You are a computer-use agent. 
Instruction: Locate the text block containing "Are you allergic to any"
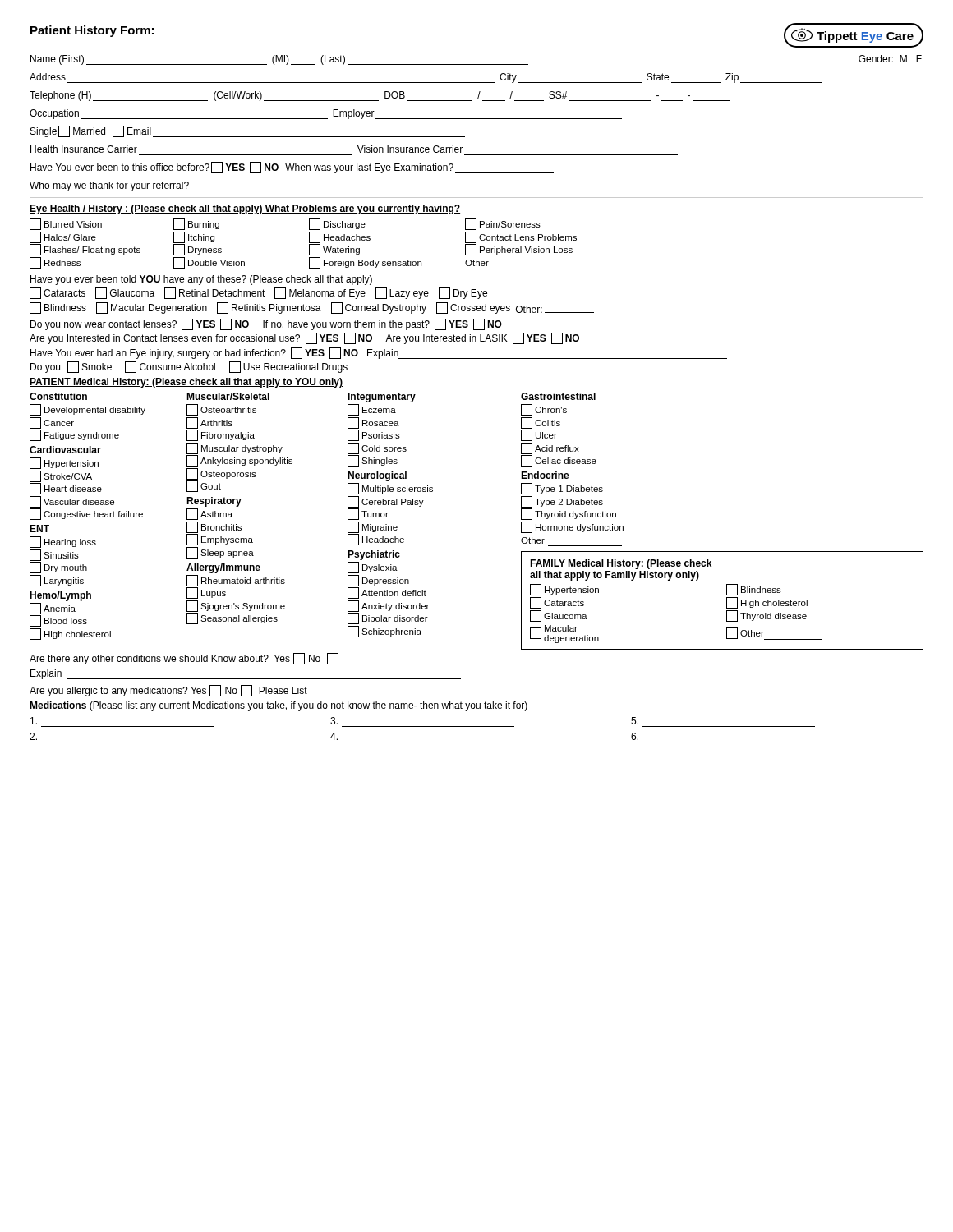point(335,690)
